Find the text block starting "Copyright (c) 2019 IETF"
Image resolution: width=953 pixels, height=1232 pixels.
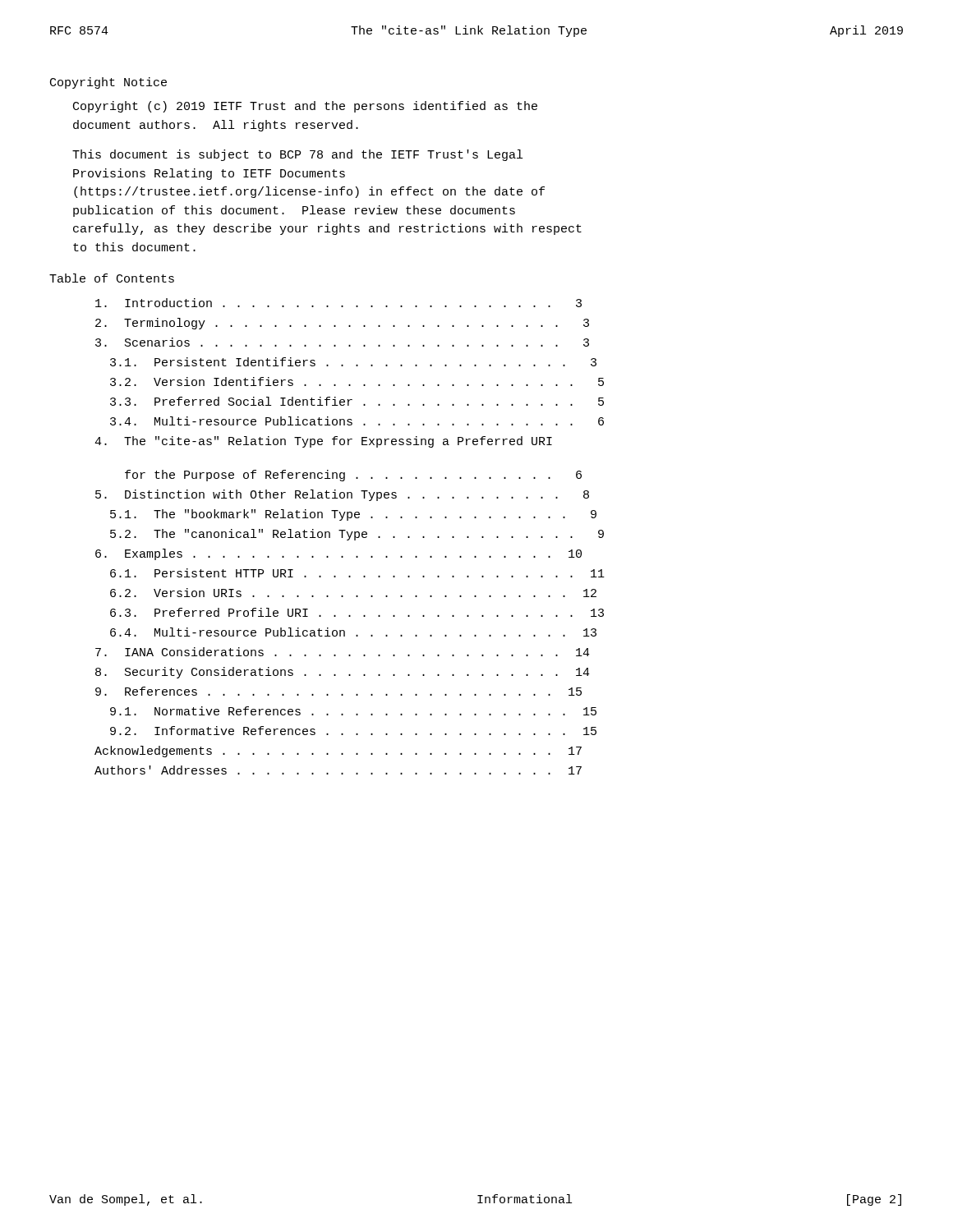click(305, 116)
